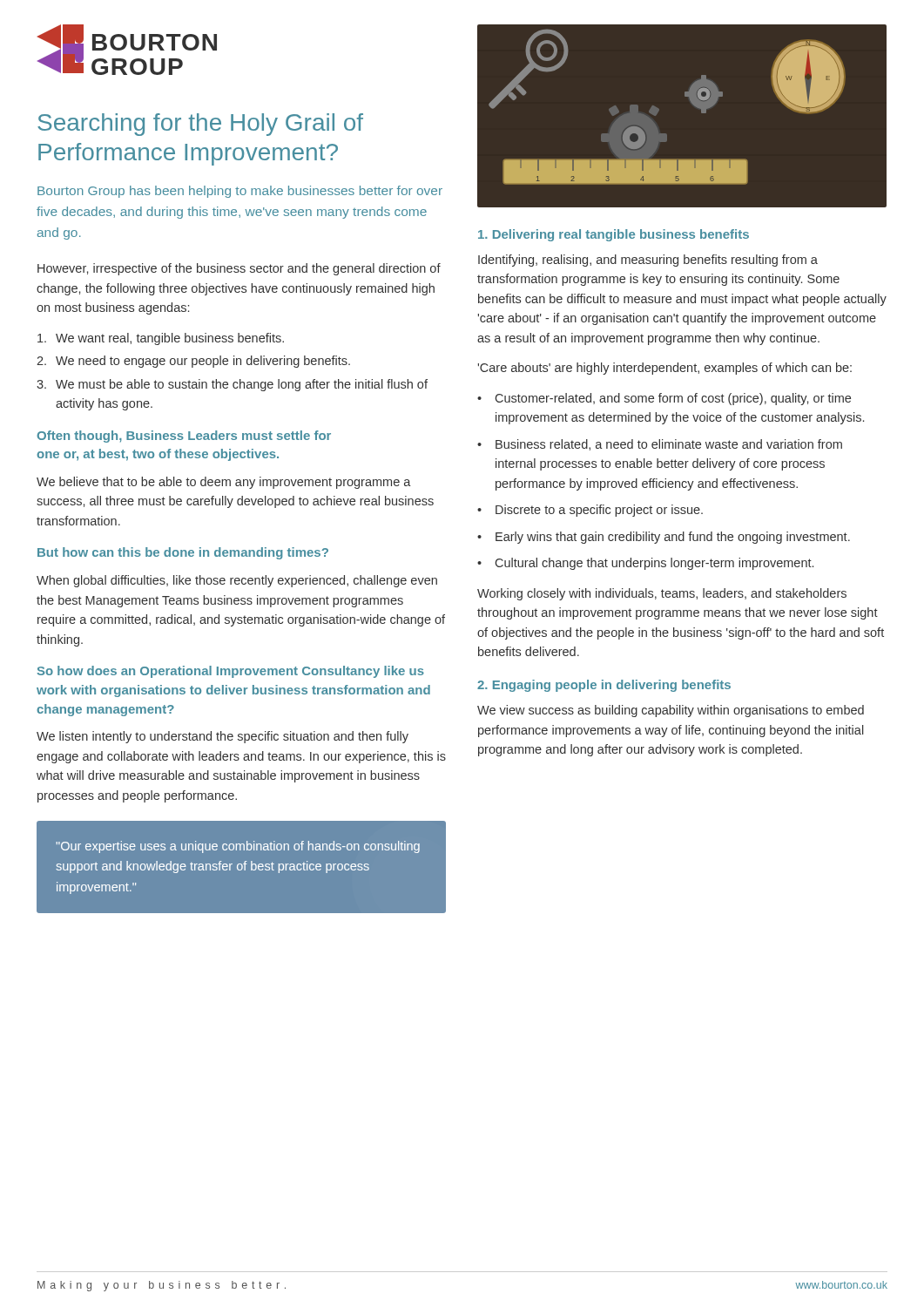Locate the passage starting "•Discrete to a specific project or issue."
This screenshot has height=1307, width=924.
[x=591, y=510]
